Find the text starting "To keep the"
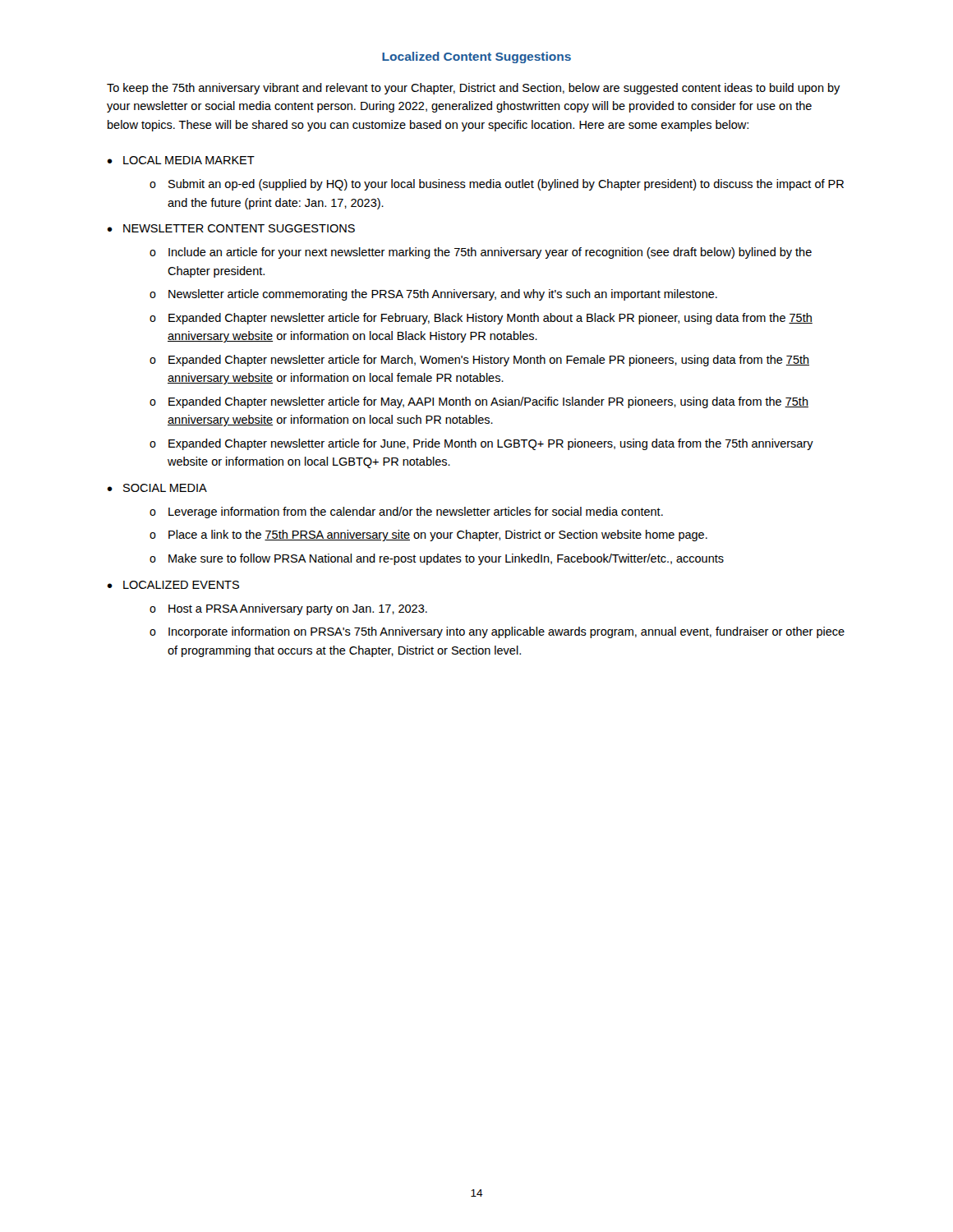The width and height of the screenshot is (953, 1232). [476, 107]
